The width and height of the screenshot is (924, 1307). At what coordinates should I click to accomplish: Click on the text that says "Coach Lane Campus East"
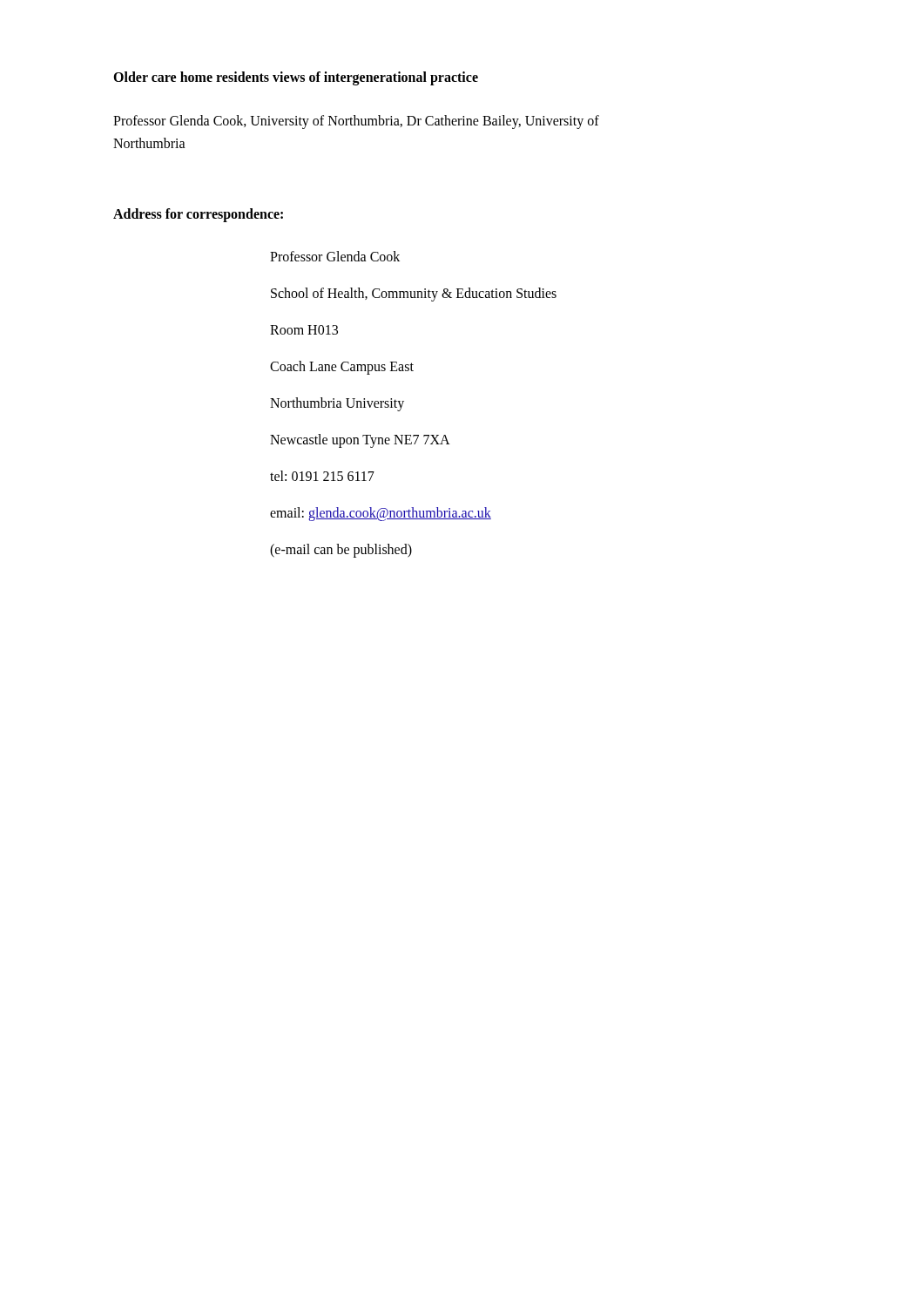click(x=342, y=367)
